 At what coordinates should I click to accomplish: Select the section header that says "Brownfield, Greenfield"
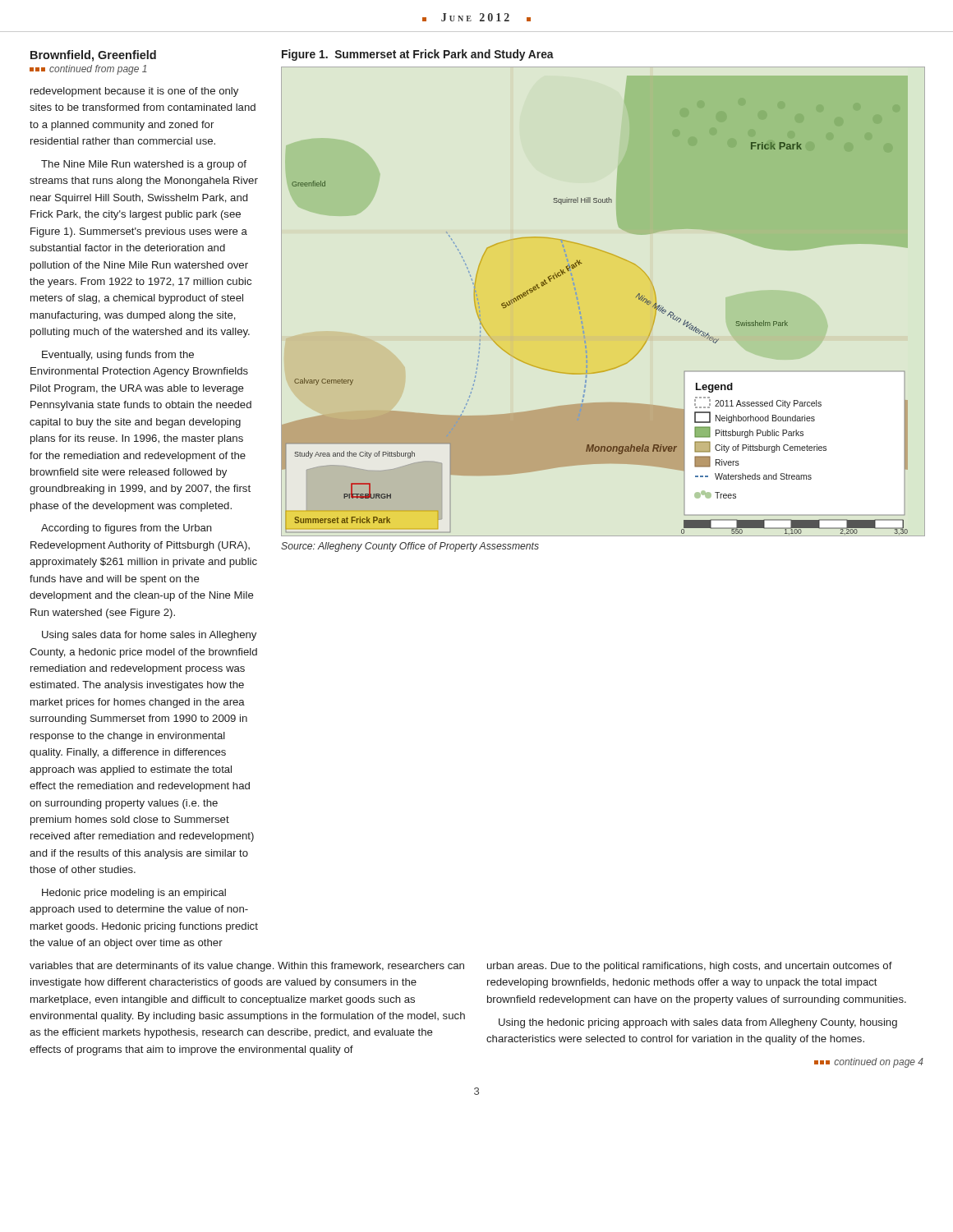[x=93, y=55]
